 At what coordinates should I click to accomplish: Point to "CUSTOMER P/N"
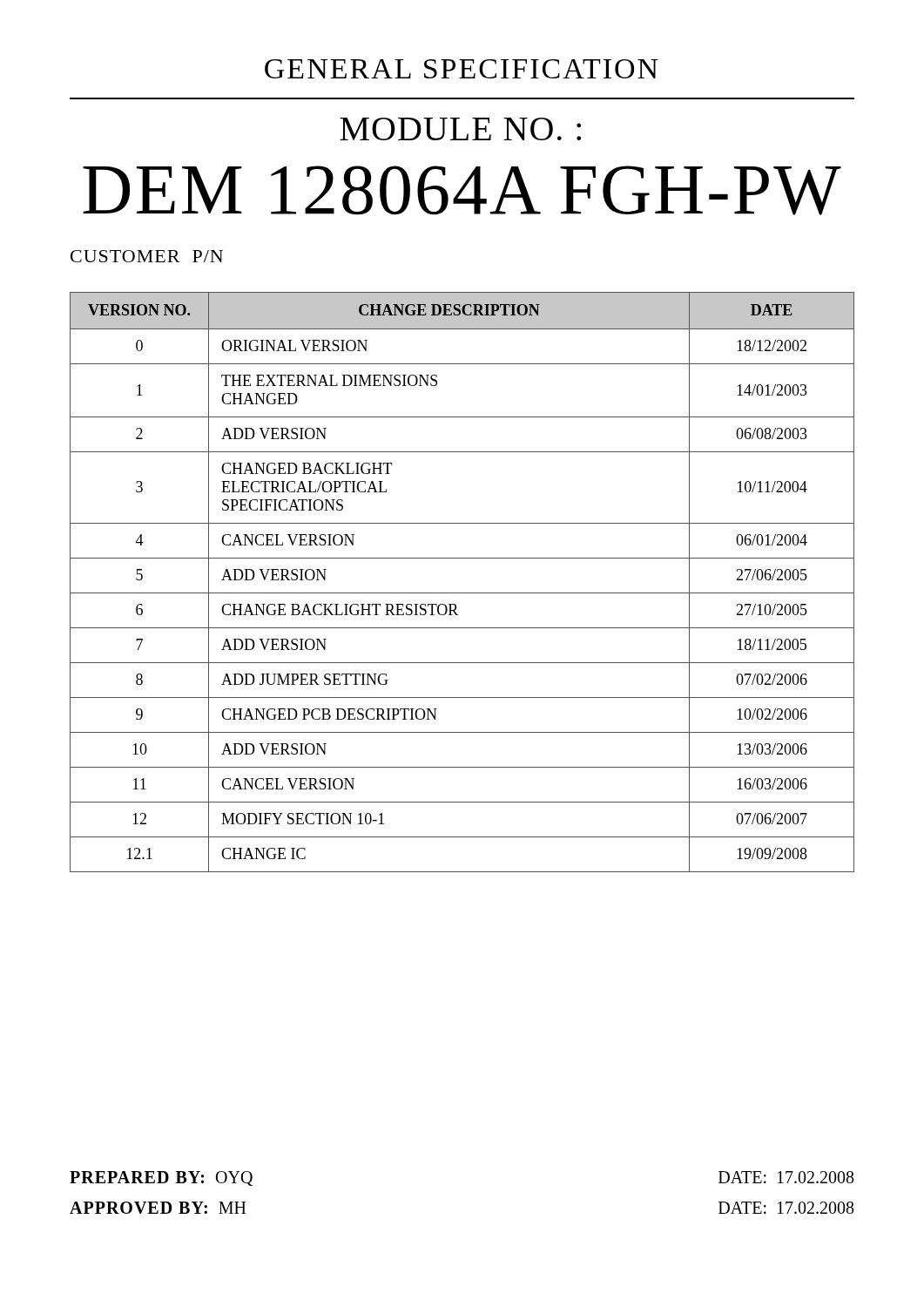coord(147,256)
